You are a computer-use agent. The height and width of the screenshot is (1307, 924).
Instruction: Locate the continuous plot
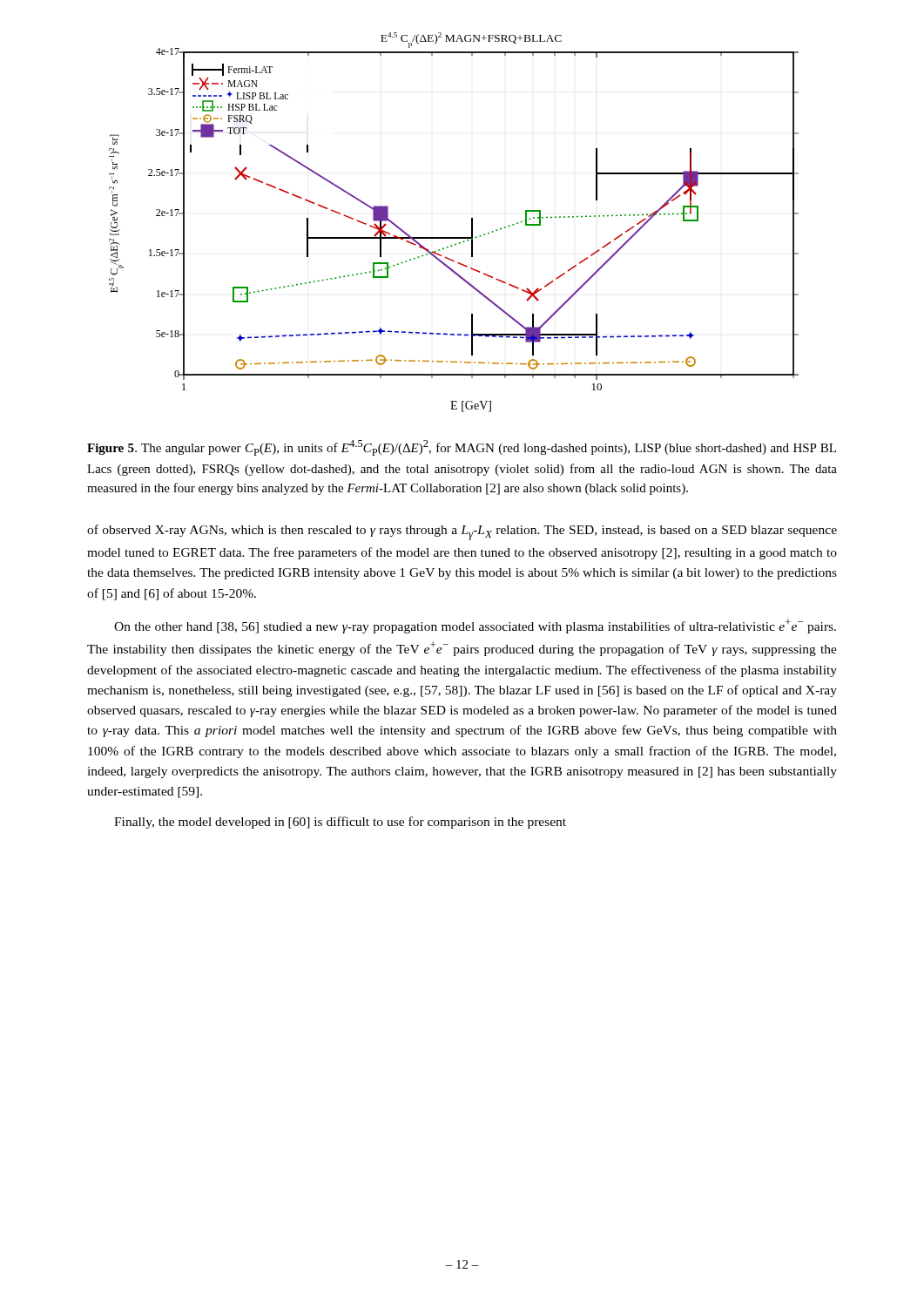pos(462,227)
